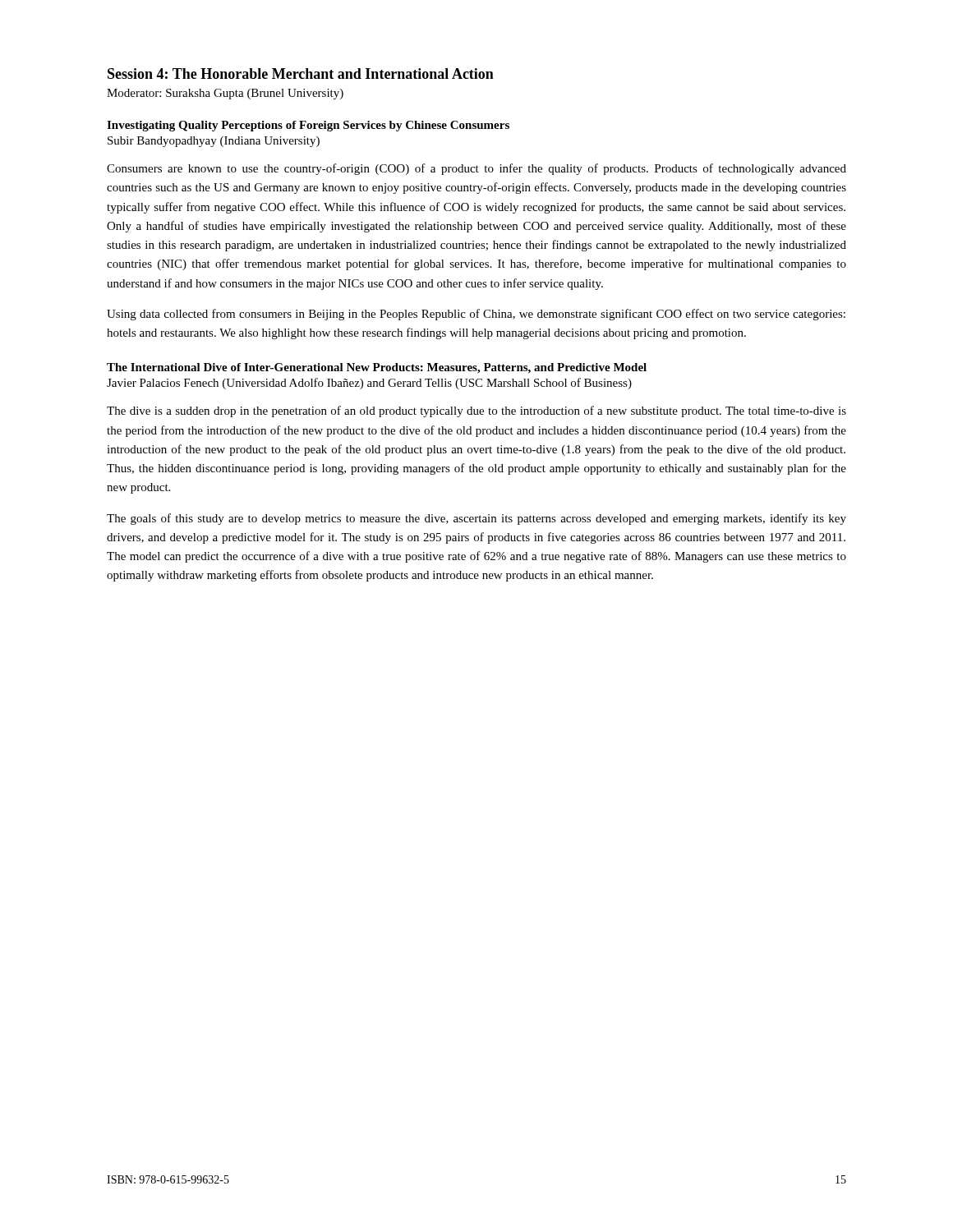Click on the text block containing "The goals of this study are to"
Screen dimensions: 1232x953
476,547
